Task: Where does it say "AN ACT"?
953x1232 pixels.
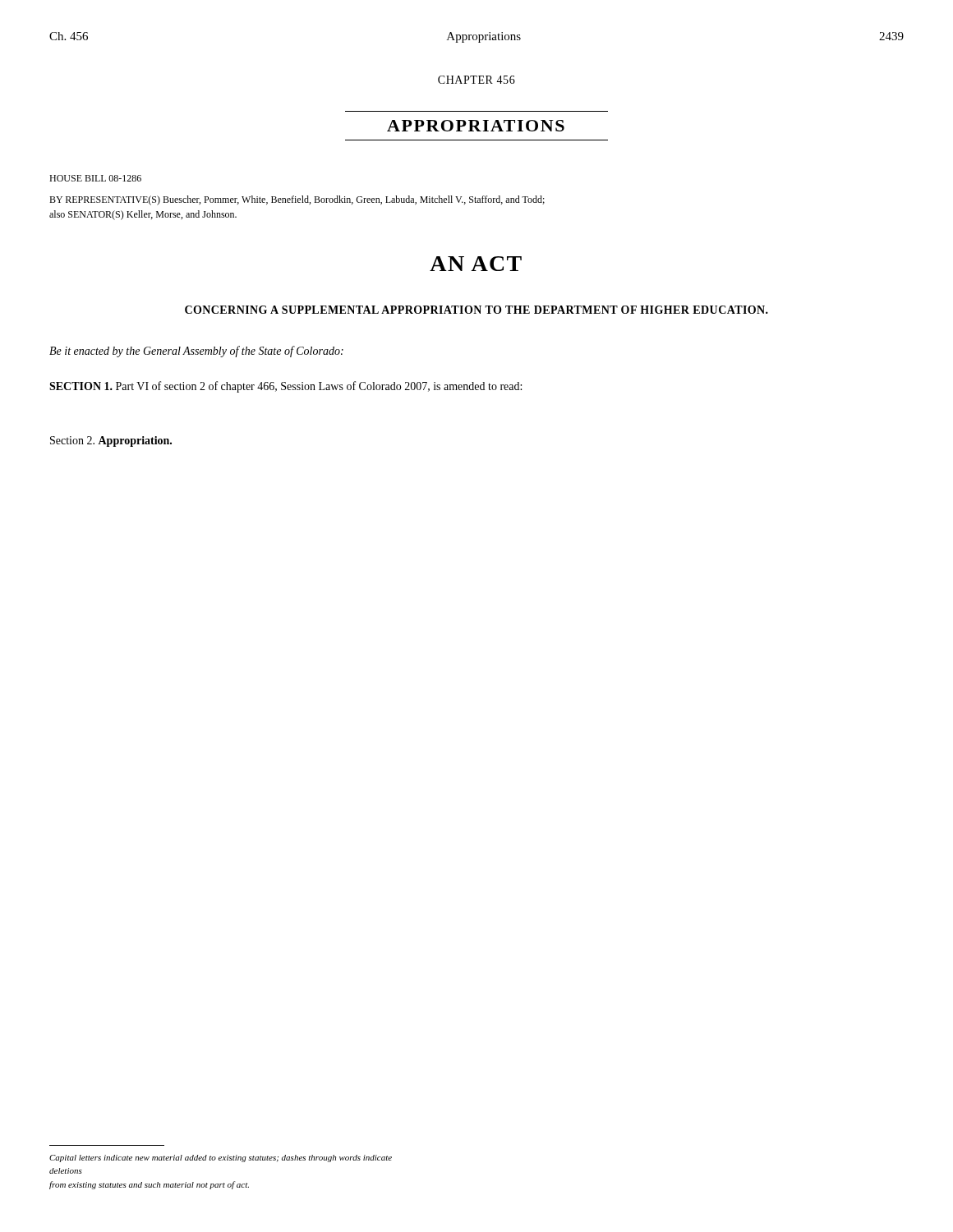Action: click(x=476, y=263)
